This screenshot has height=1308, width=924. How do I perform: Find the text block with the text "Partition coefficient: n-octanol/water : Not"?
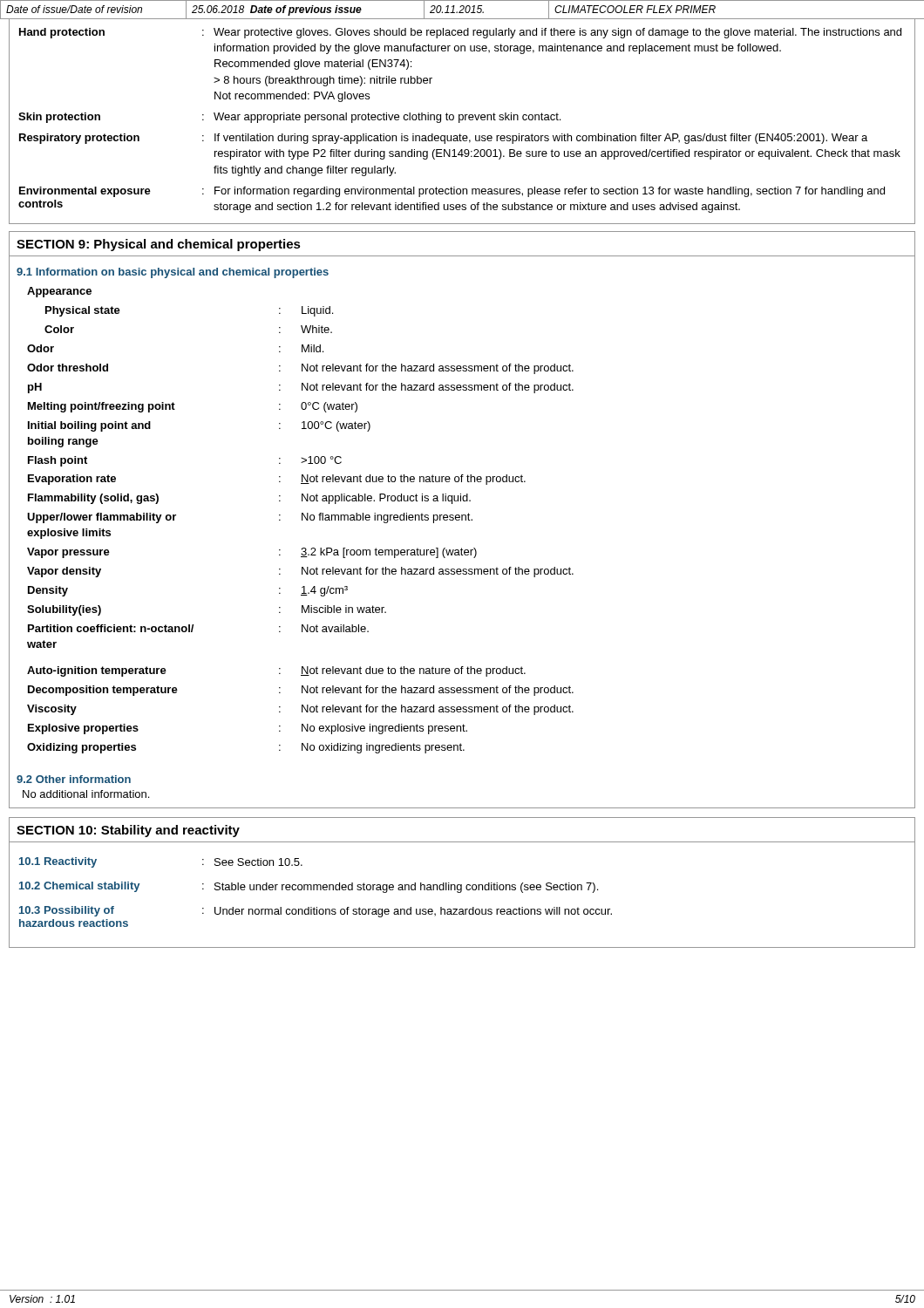tap(109, 627)
